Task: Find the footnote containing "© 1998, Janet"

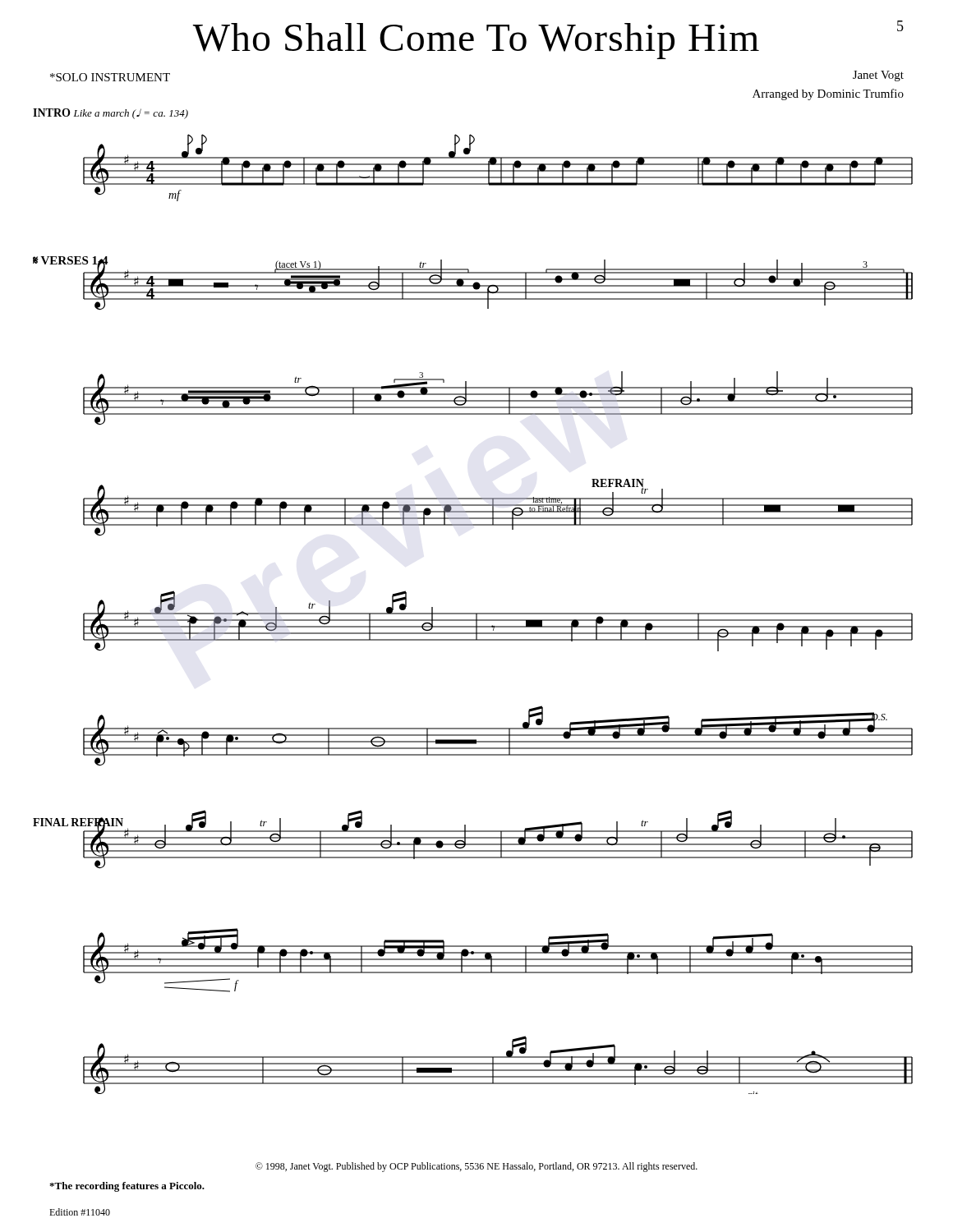Action: (476, 1166)
